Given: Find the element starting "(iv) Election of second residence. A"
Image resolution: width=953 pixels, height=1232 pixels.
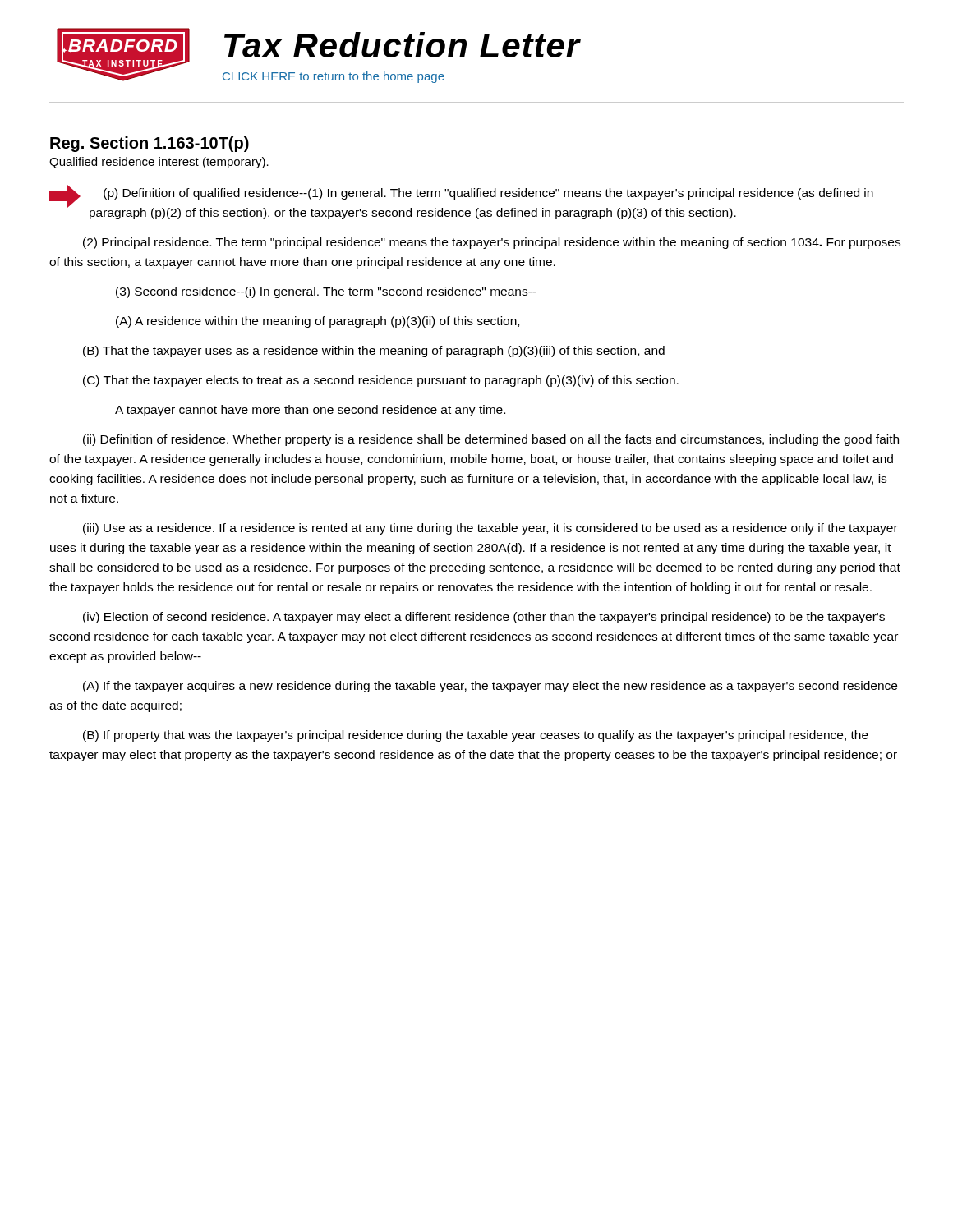Looking at the screenshot, I should (x=476, y=637).
